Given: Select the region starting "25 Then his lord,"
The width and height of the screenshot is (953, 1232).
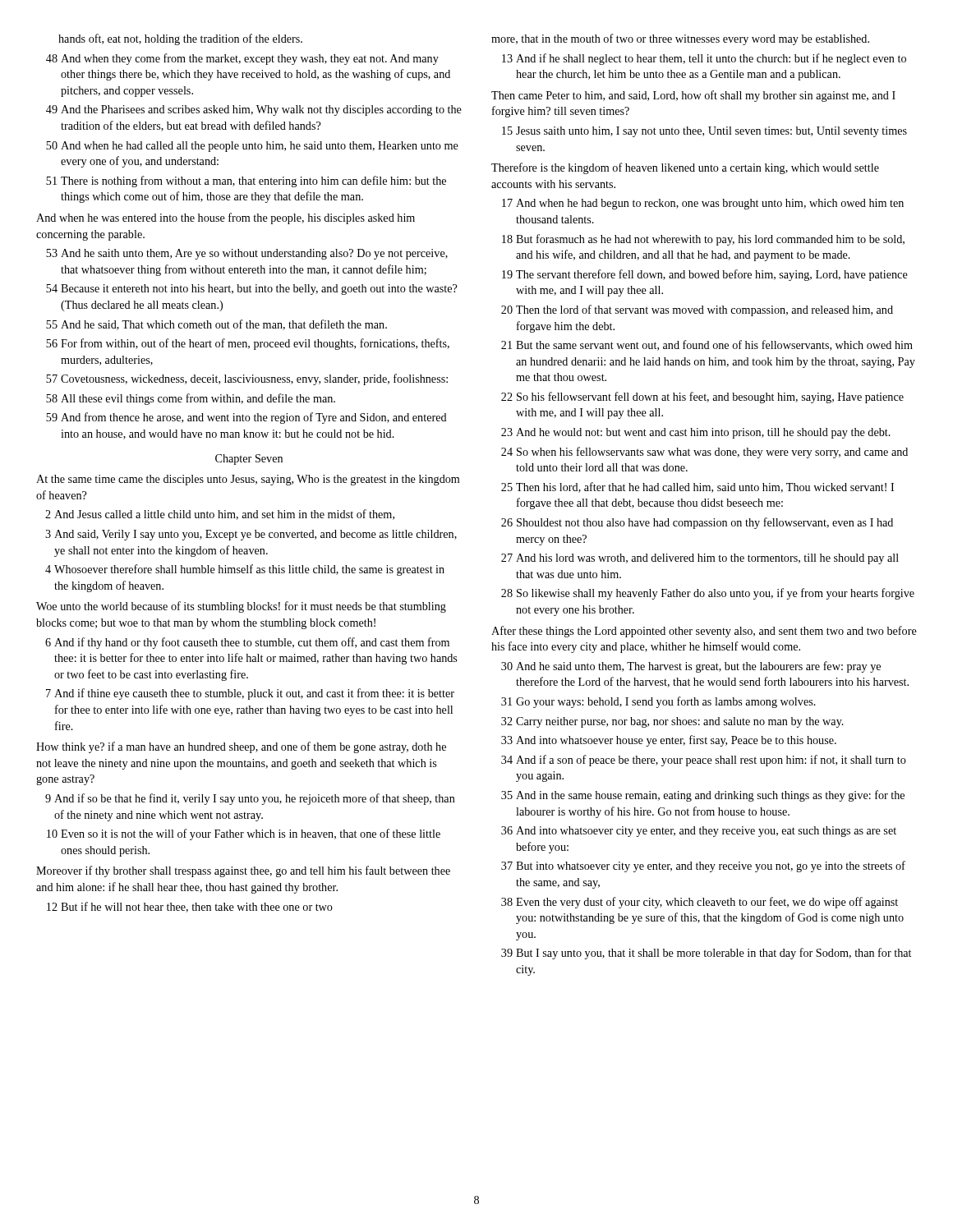Looking at the screenshot, I should coord(704,496).
